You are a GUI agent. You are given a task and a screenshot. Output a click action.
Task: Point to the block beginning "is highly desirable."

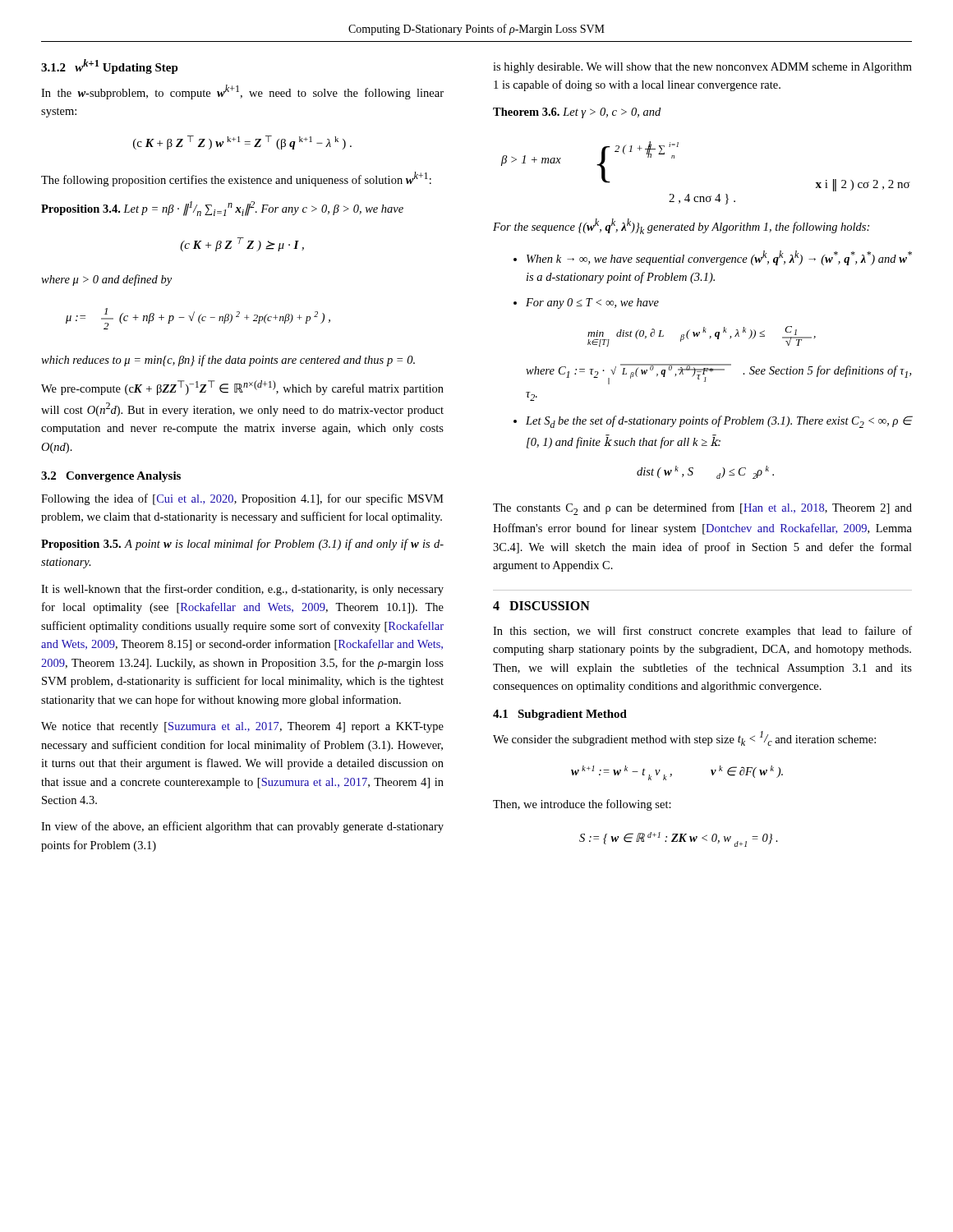[702, 76]
